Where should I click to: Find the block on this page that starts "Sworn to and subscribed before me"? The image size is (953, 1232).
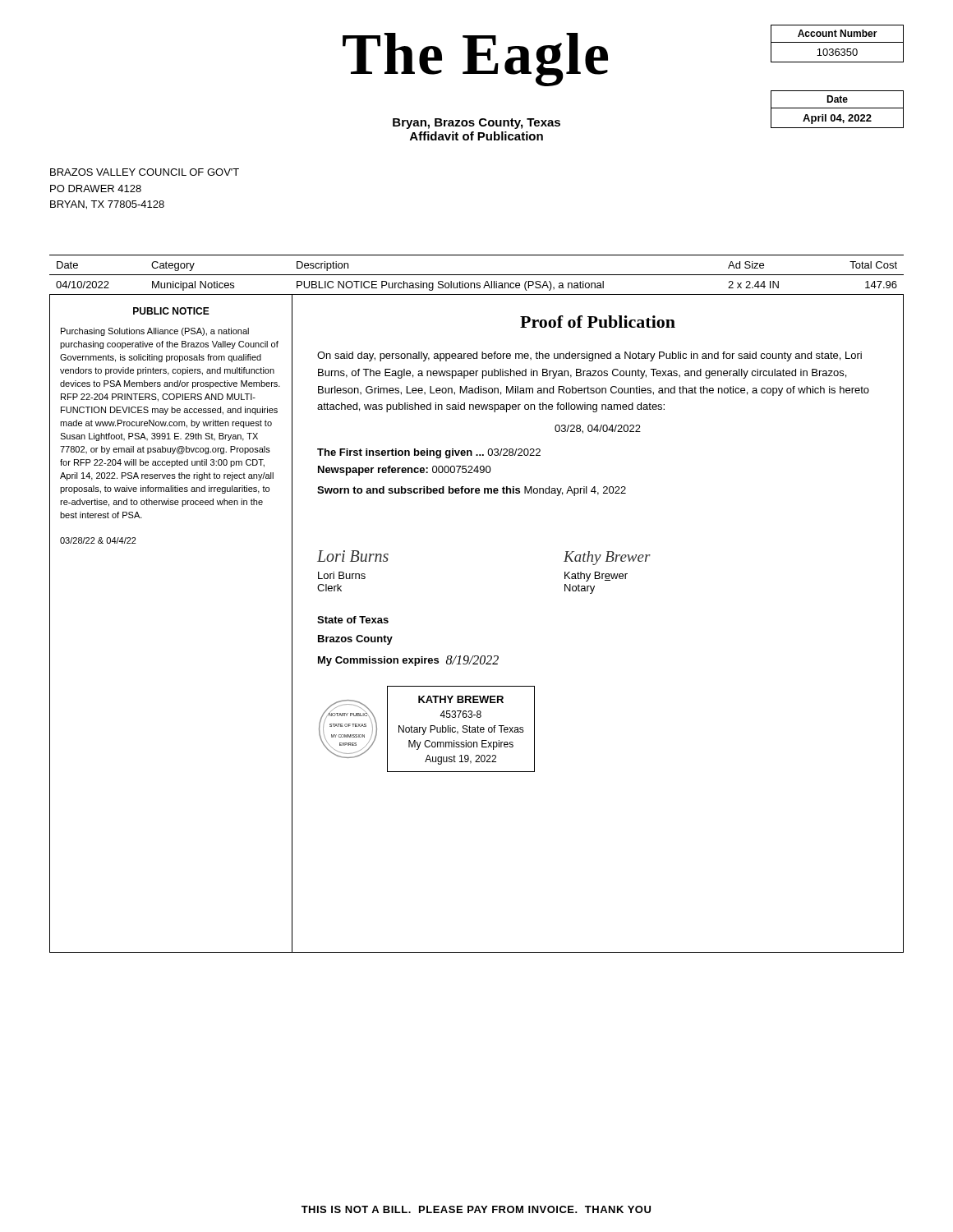coord(472,490)
